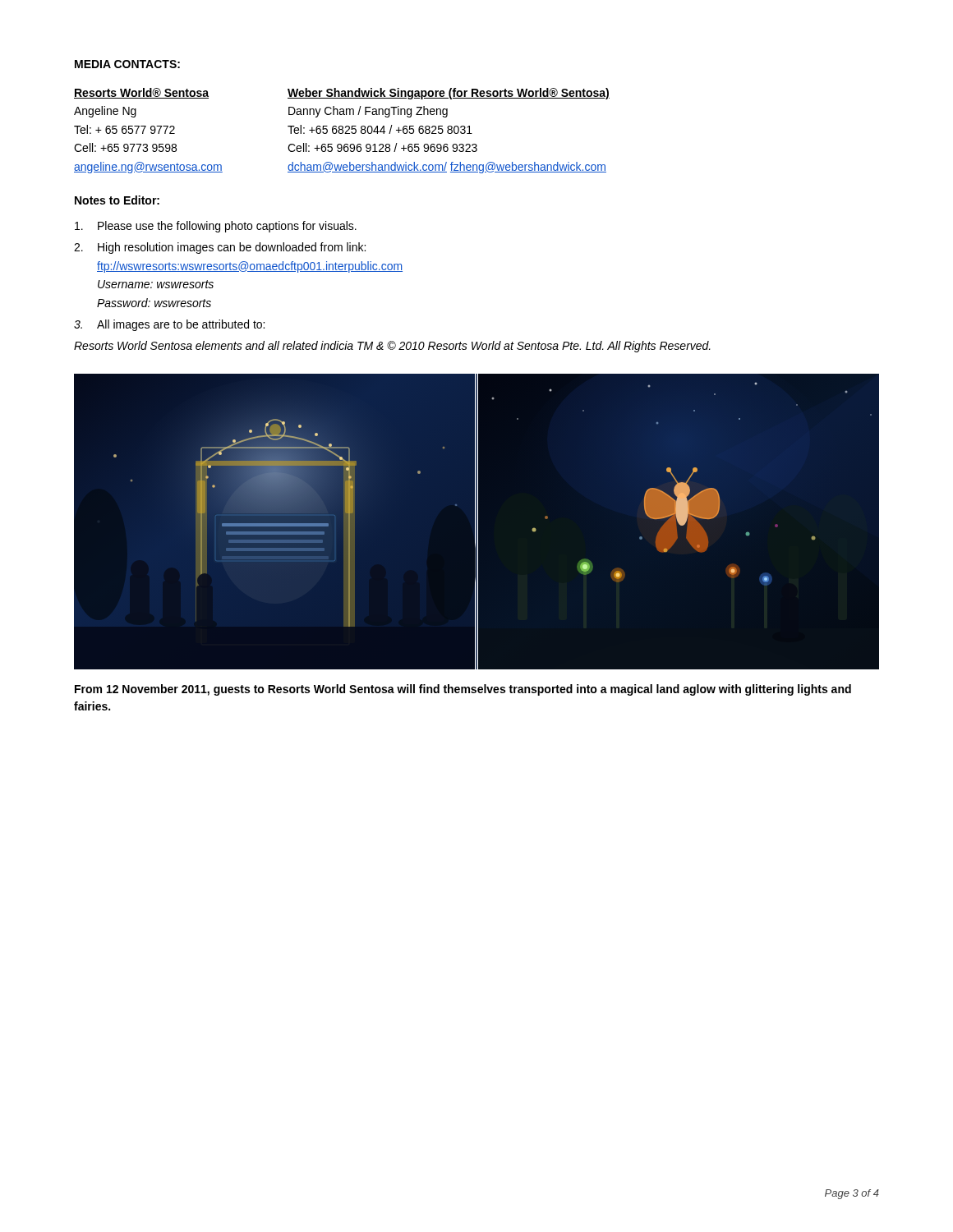Viewport: 953px width, 1232px height.
Task: Locate the element starting "2. High resolution images can"
Action: tap(238, 275)
